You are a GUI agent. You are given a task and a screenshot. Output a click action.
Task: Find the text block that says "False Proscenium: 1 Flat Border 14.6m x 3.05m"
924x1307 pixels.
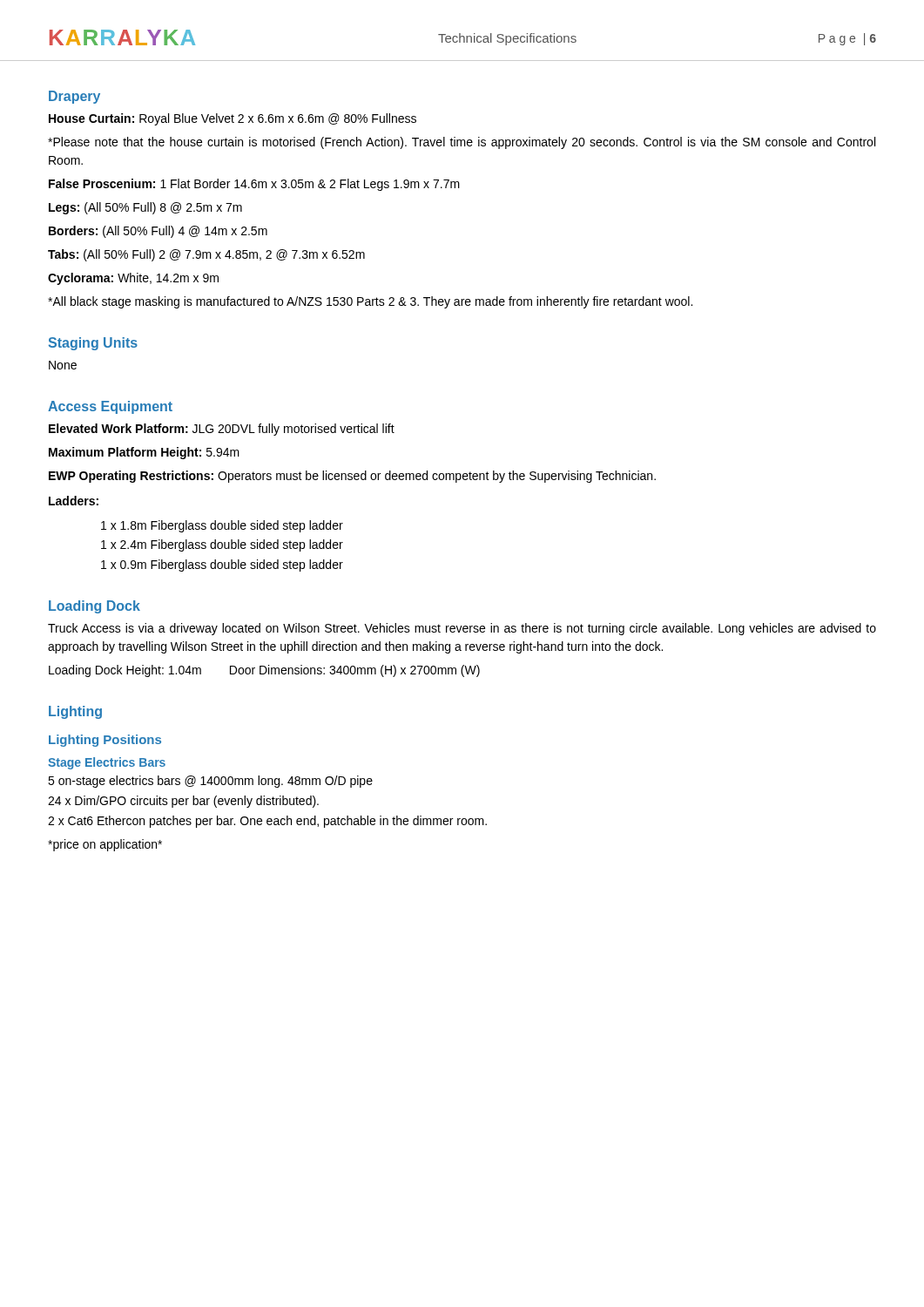pos(254,184)
